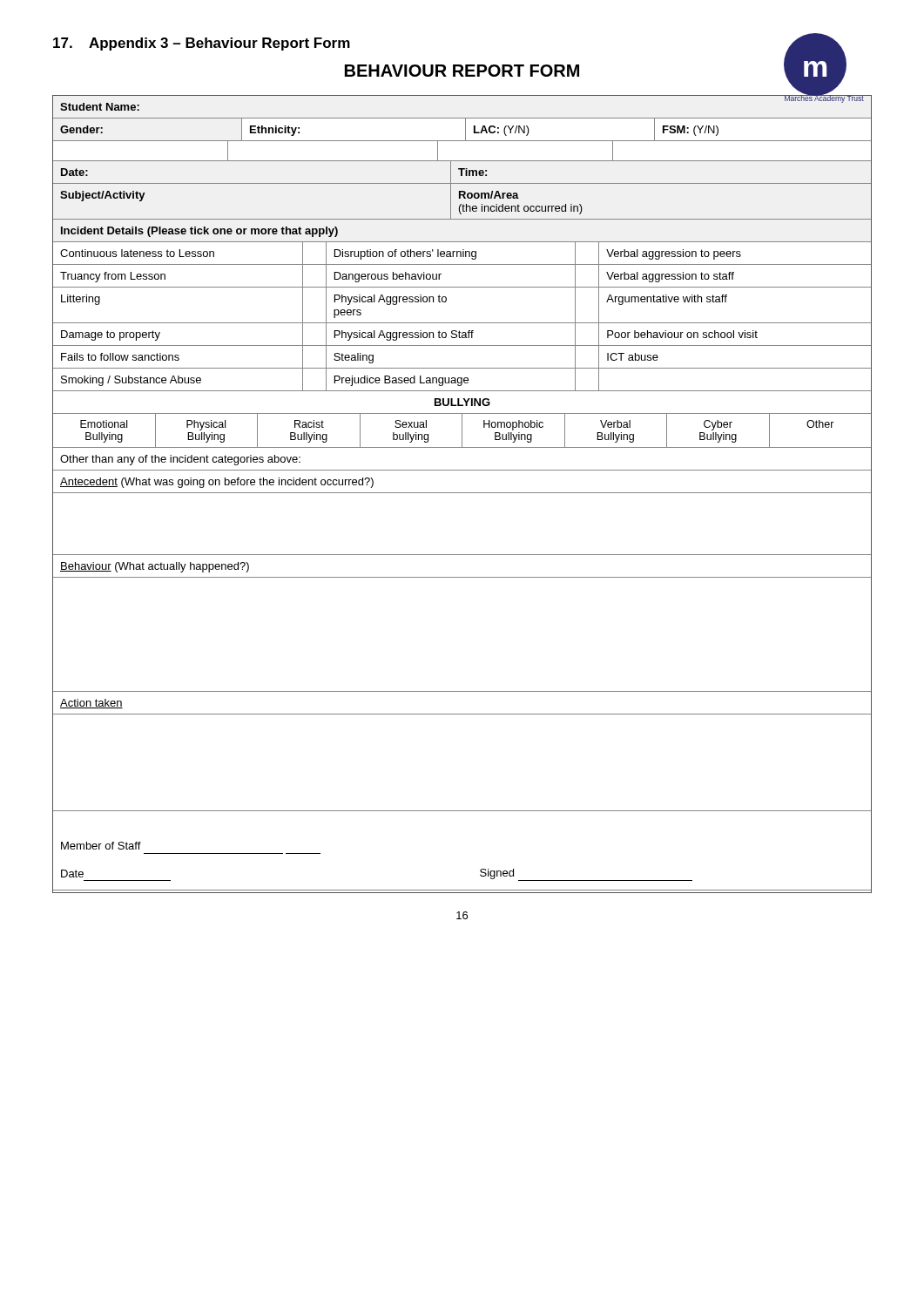Point to the text block starting "BEHAVIOUR REPORT FORM"
924x1307 pixels.
tap(462, 71)
